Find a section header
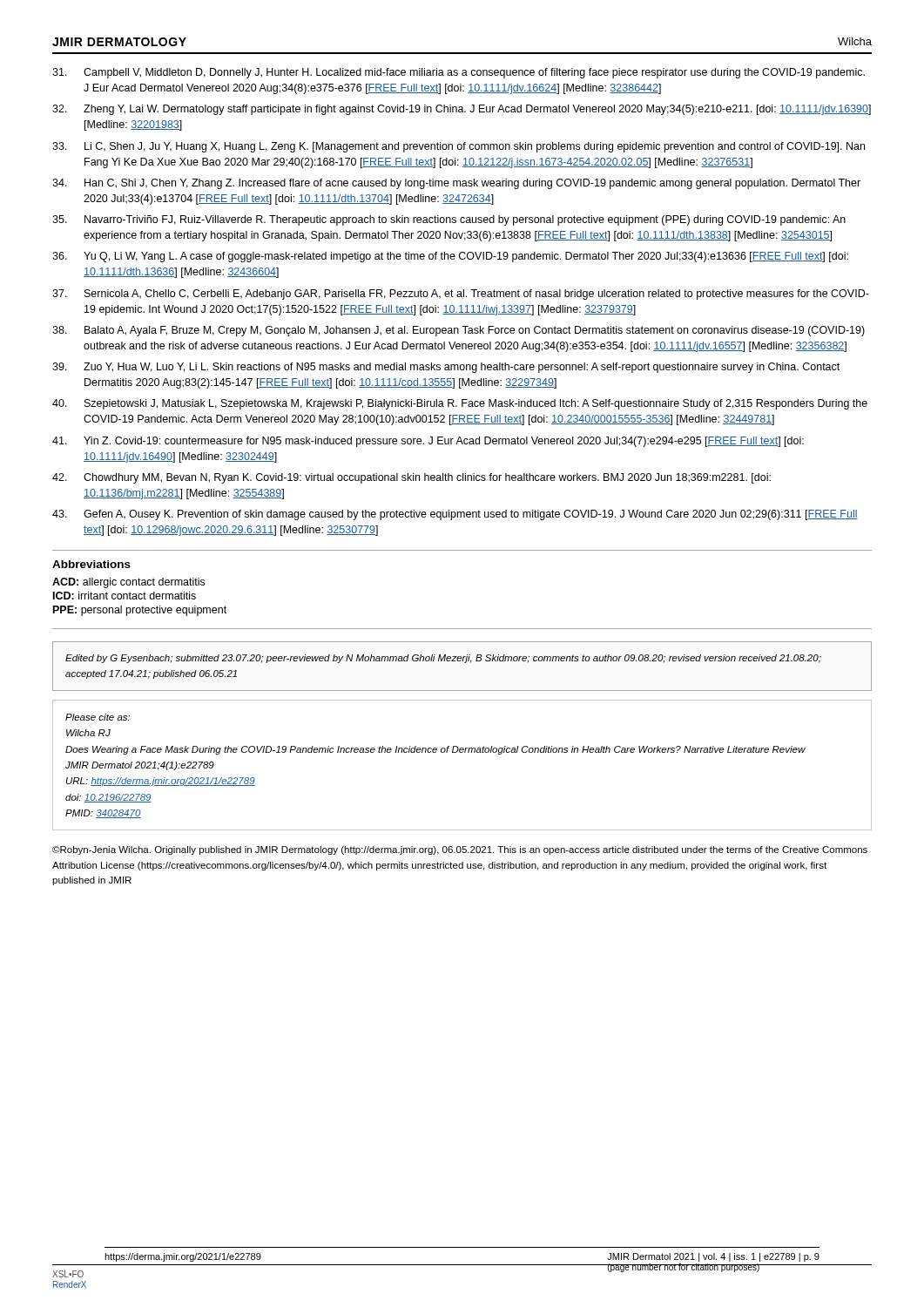The image size is (924, 1307). [91, 564]
